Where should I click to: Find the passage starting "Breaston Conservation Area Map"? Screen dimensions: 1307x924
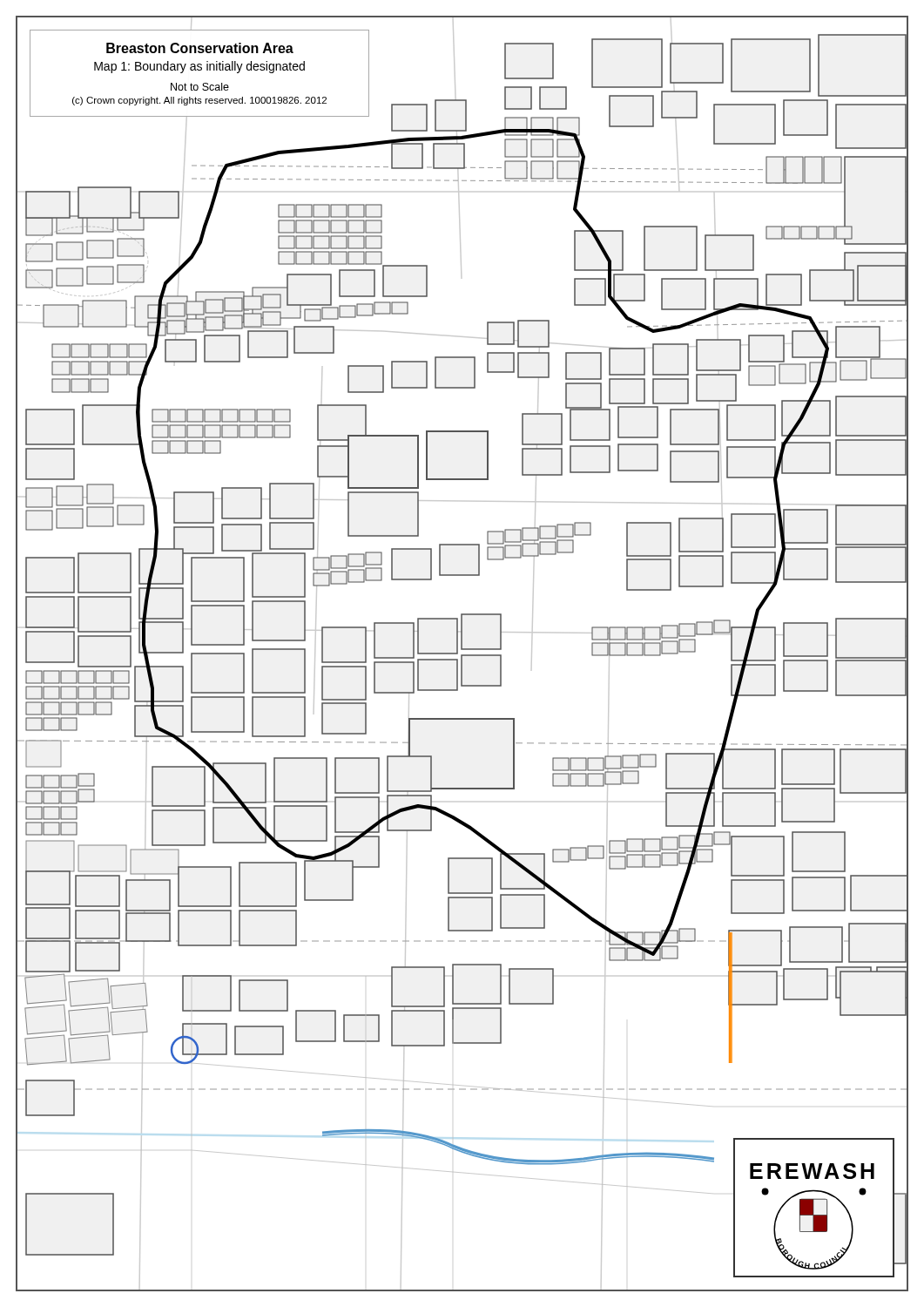[199, 73]
